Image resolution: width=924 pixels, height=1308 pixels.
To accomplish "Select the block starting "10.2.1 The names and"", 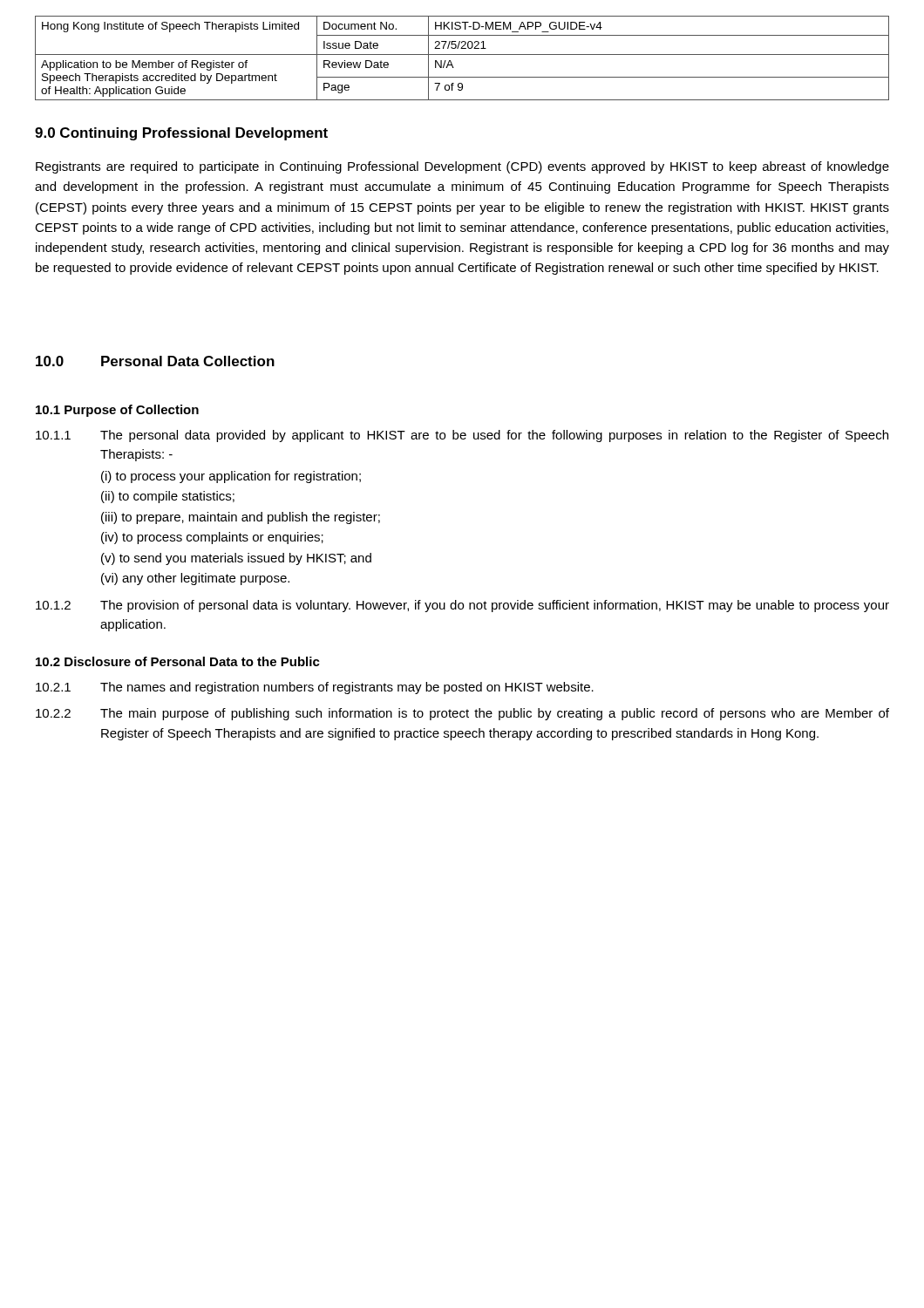I will pyautogui.click(x=462, y=687).
